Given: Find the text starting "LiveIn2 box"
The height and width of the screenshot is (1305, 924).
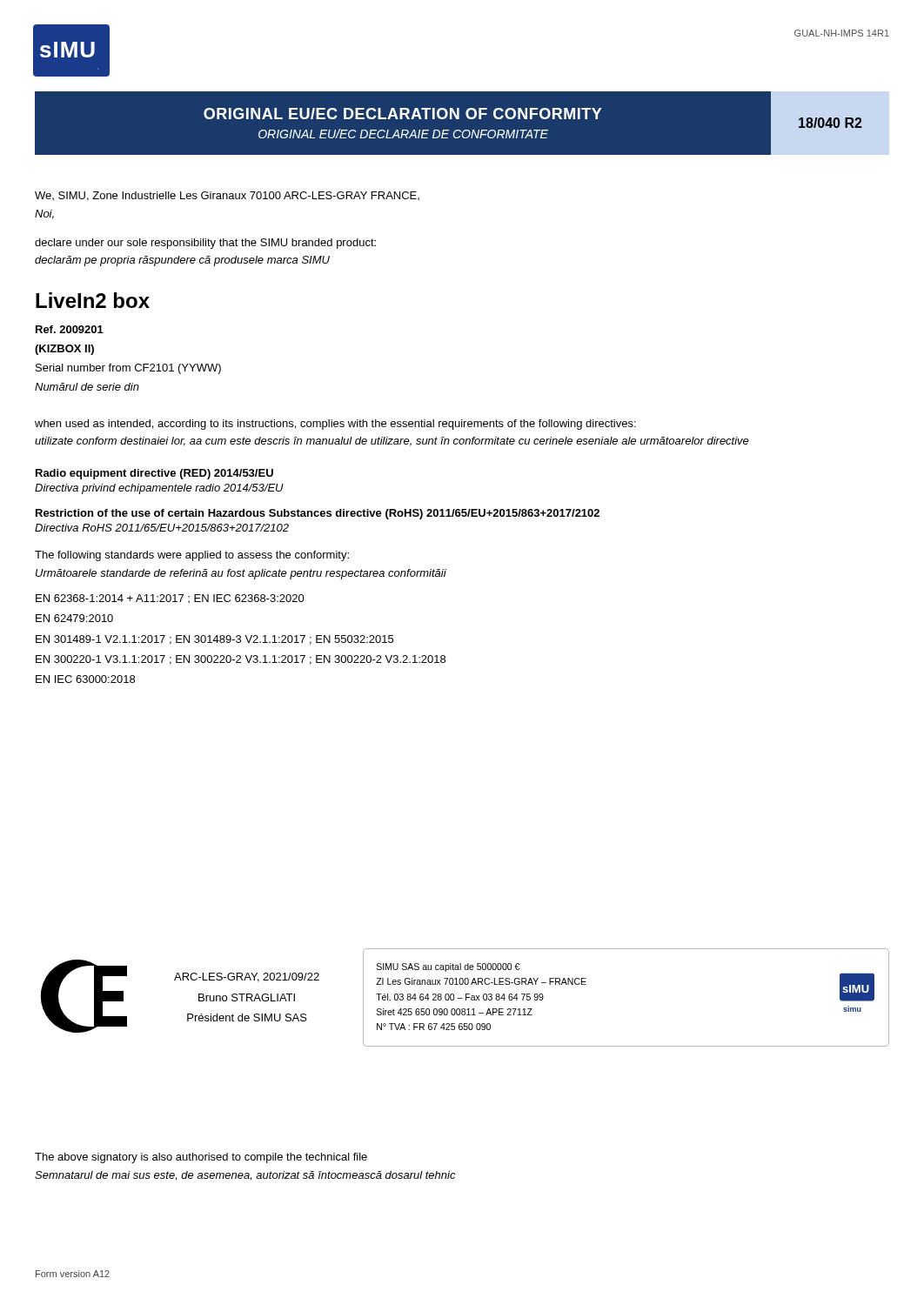Looking at the screenshot, I should (x=92, y=301).
